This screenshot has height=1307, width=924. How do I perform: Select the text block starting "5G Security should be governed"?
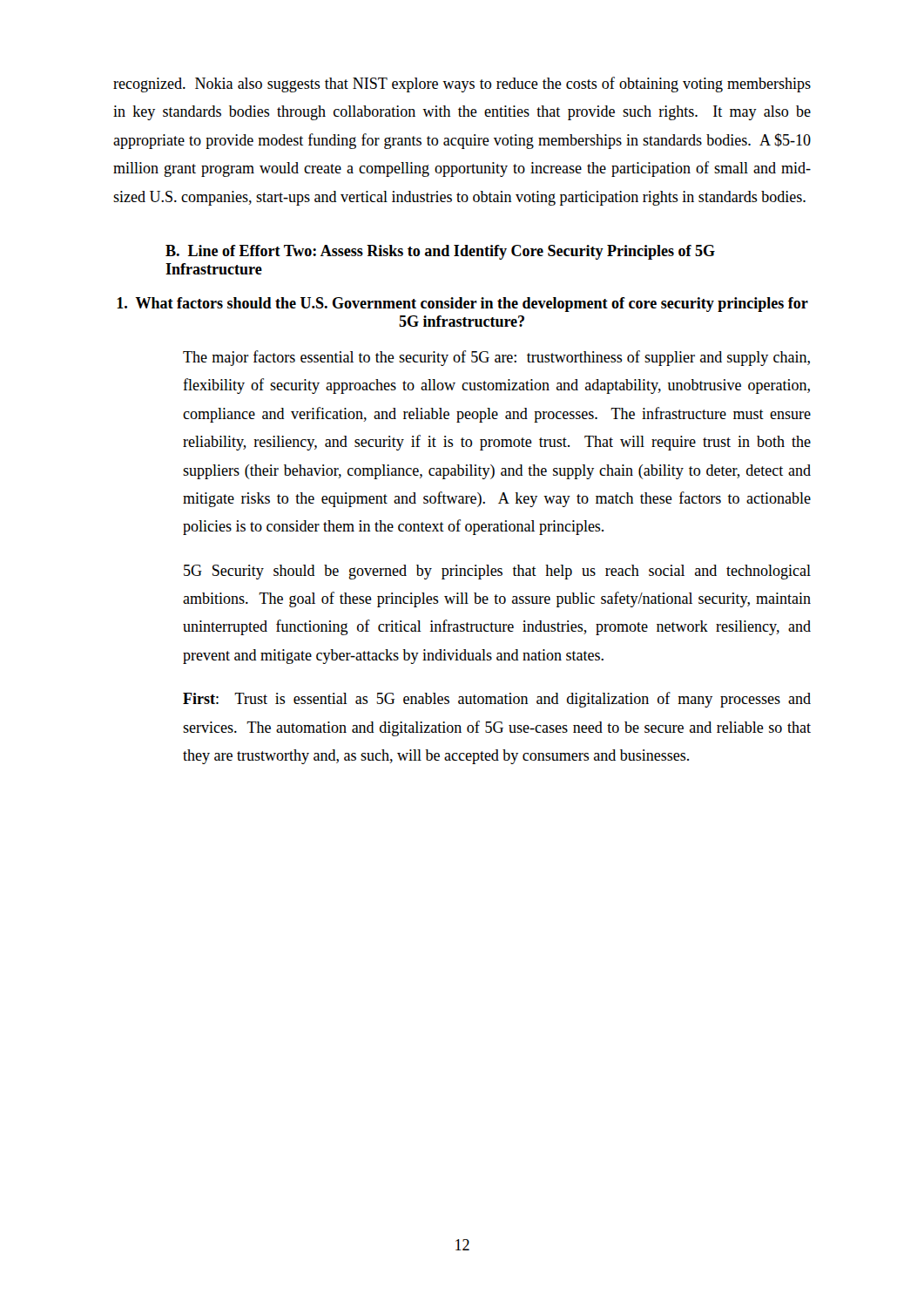[x=497, y=613]
